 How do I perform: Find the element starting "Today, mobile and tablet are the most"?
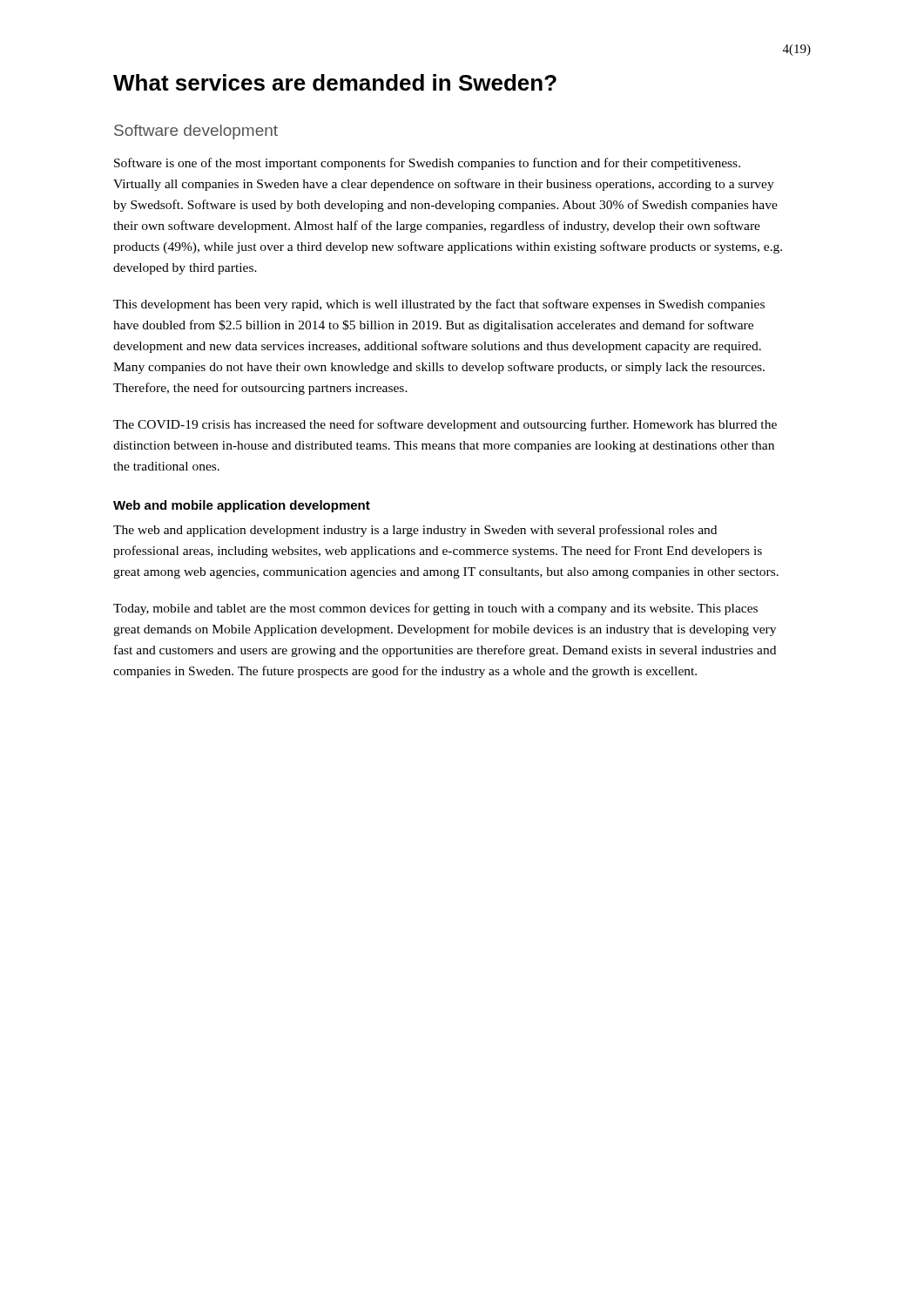click(x=449, y=640)
